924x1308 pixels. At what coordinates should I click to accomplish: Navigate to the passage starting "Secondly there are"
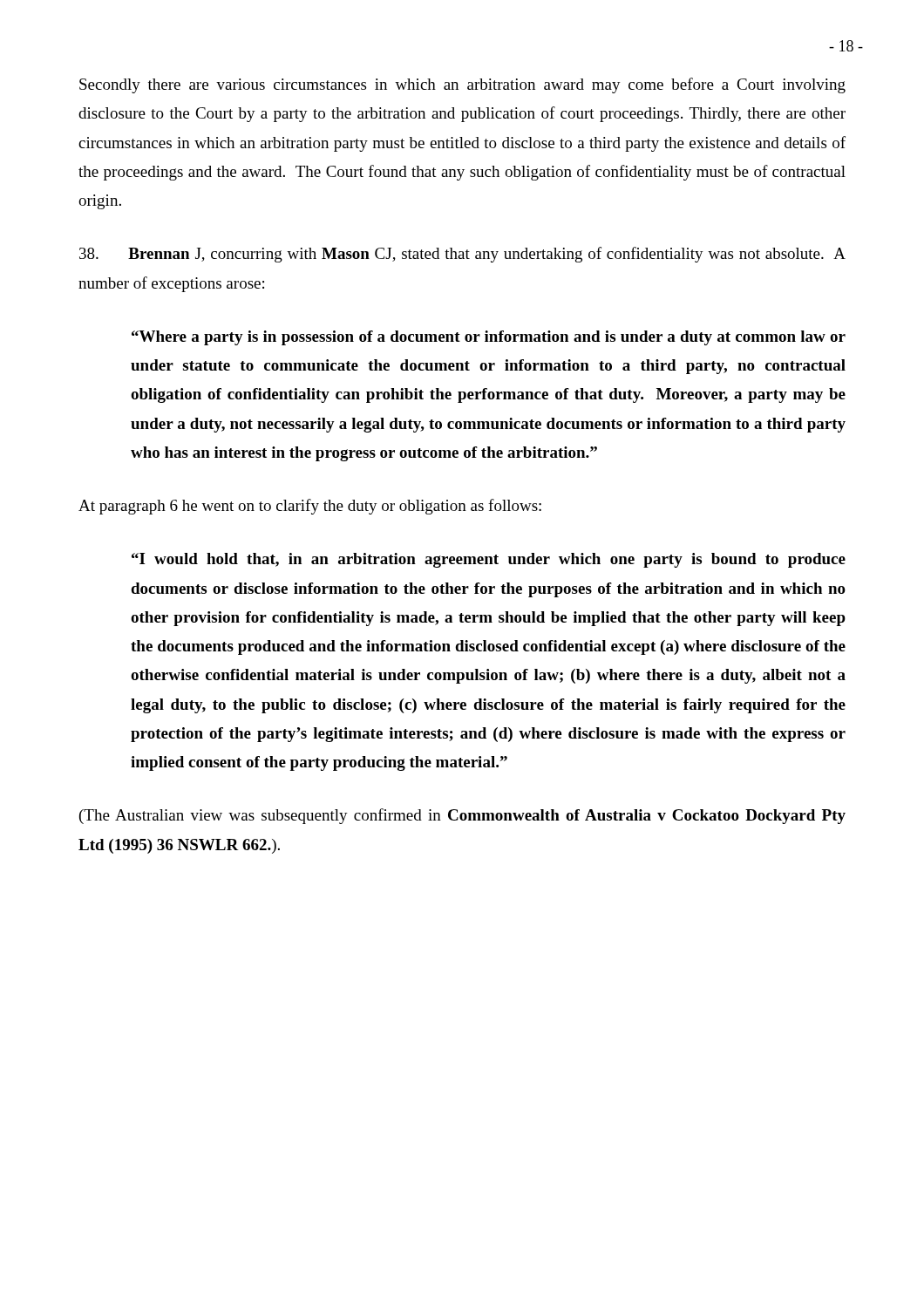point(462,142)
